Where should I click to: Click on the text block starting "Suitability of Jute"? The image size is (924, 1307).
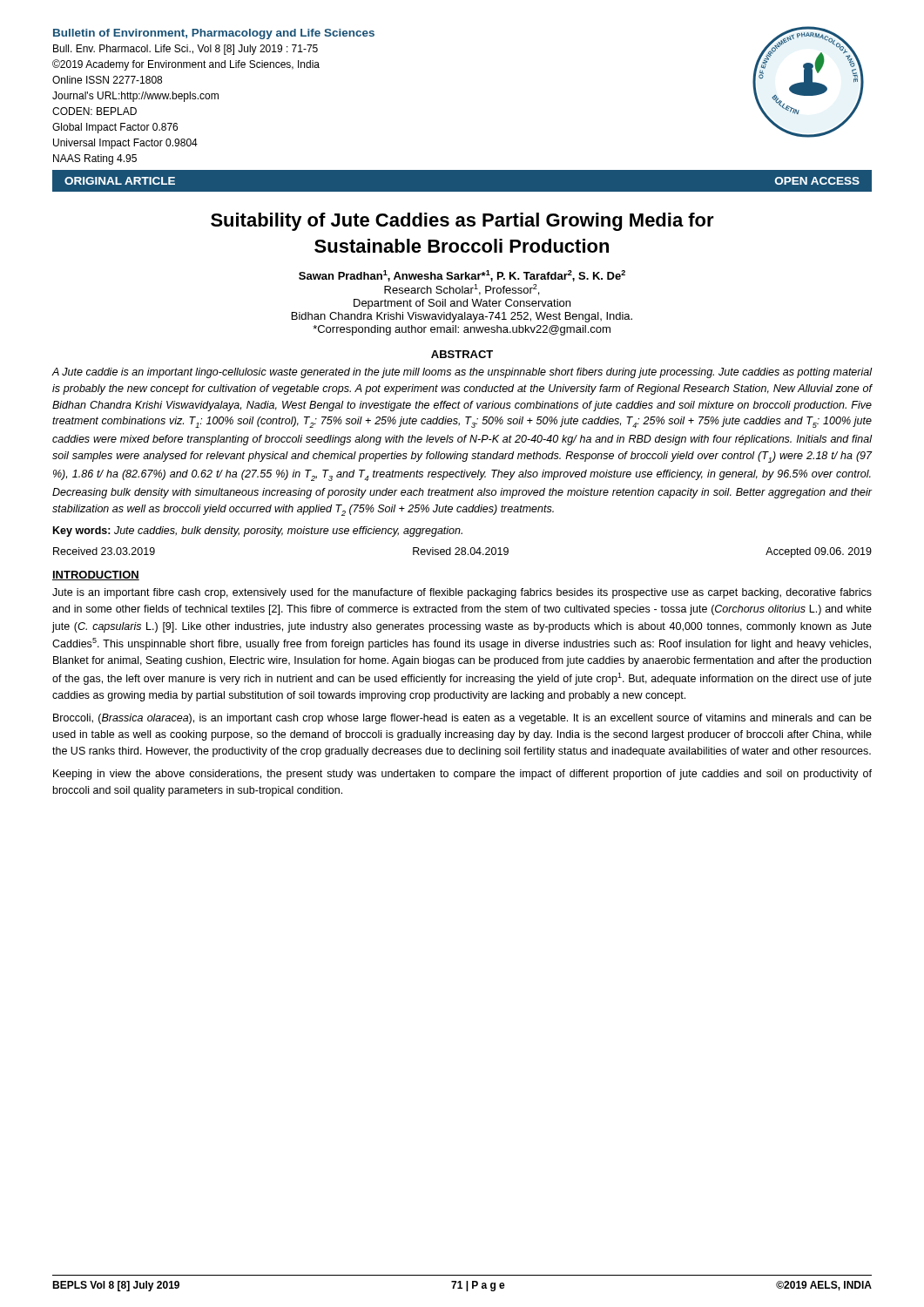(462, 233)
